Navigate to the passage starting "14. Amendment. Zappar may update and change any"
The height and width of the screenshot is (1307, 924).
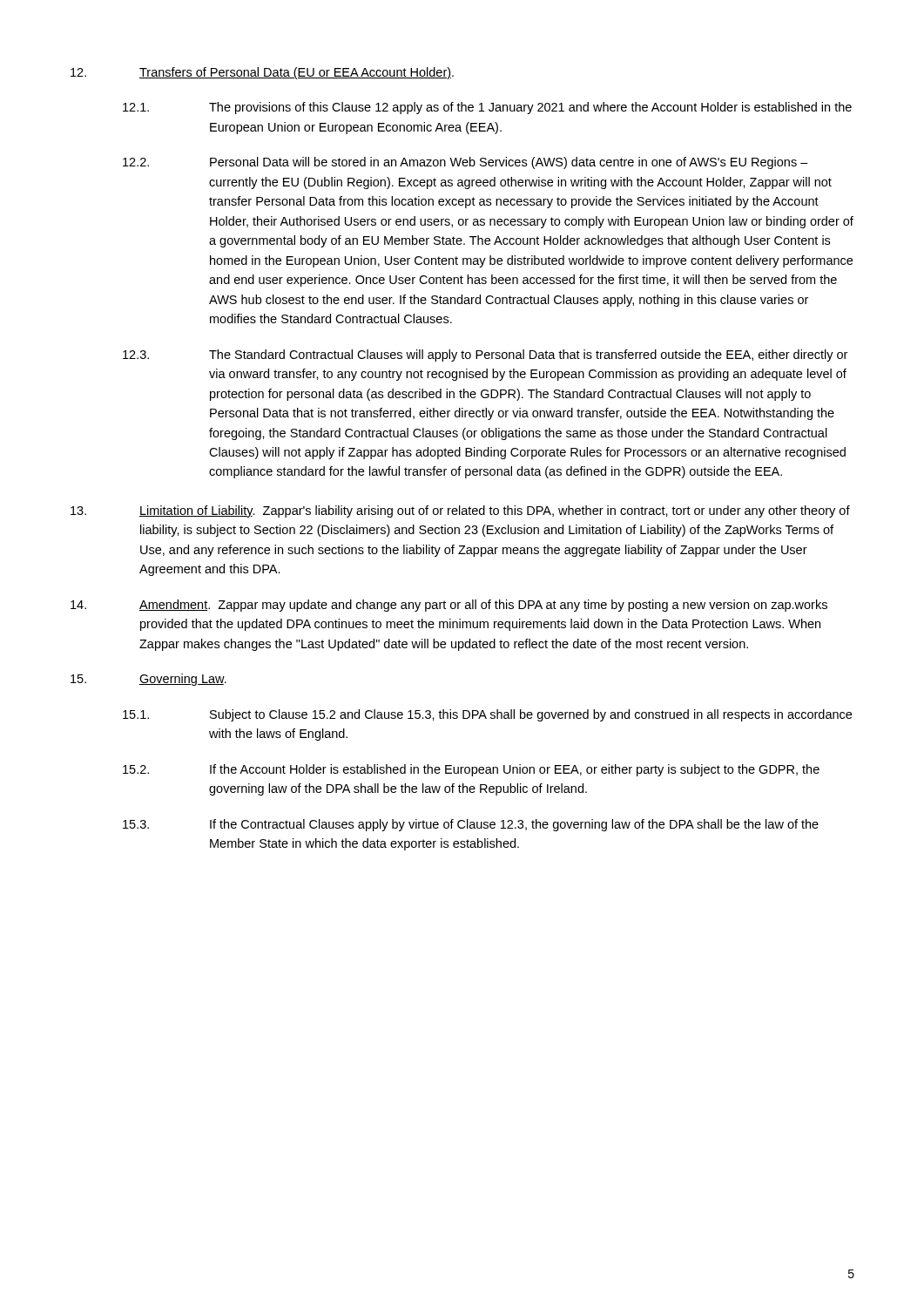(462, 624)
